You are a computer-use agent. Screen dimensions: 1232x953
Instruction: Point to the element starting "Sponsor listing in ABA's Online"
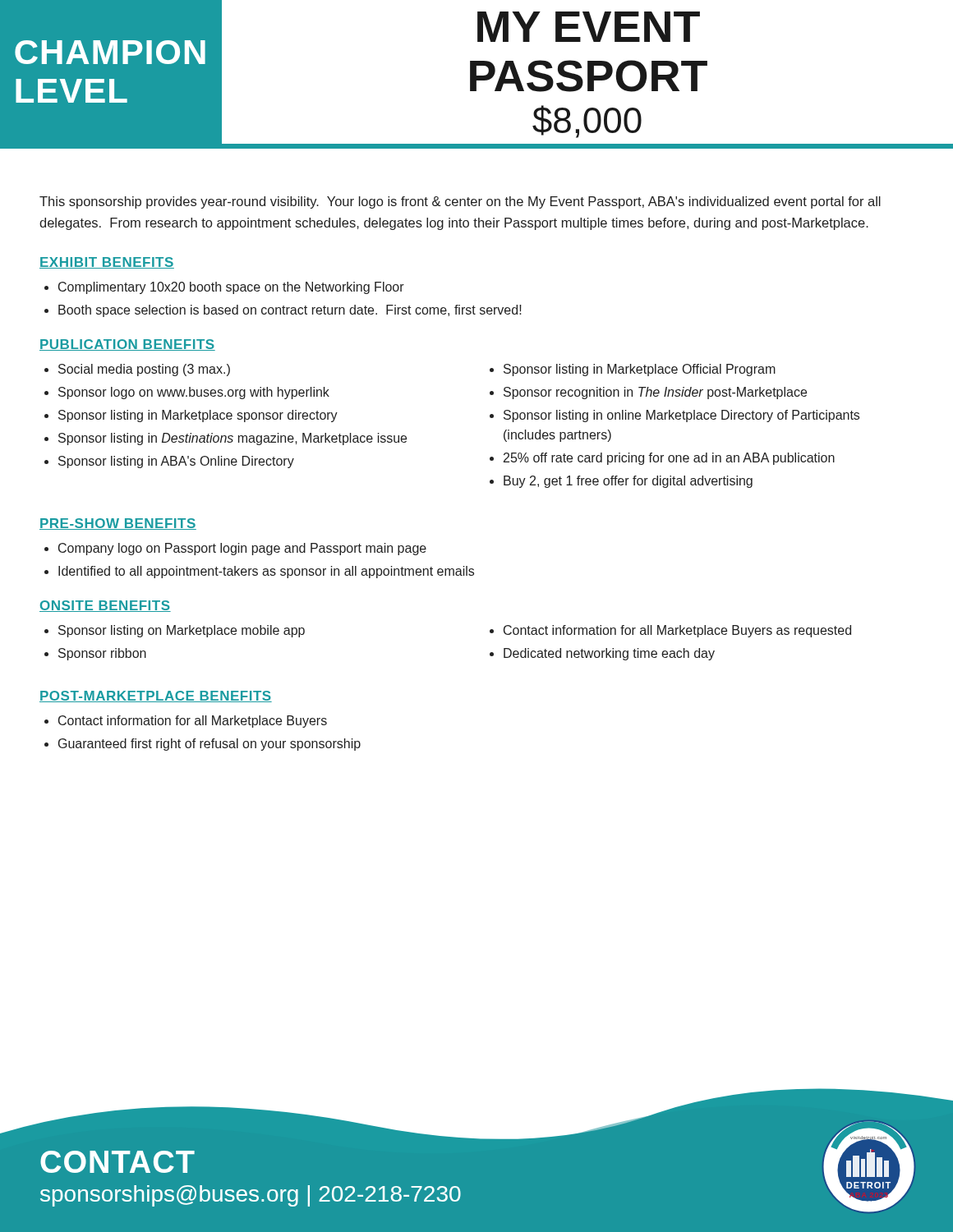tap(254, 462)
